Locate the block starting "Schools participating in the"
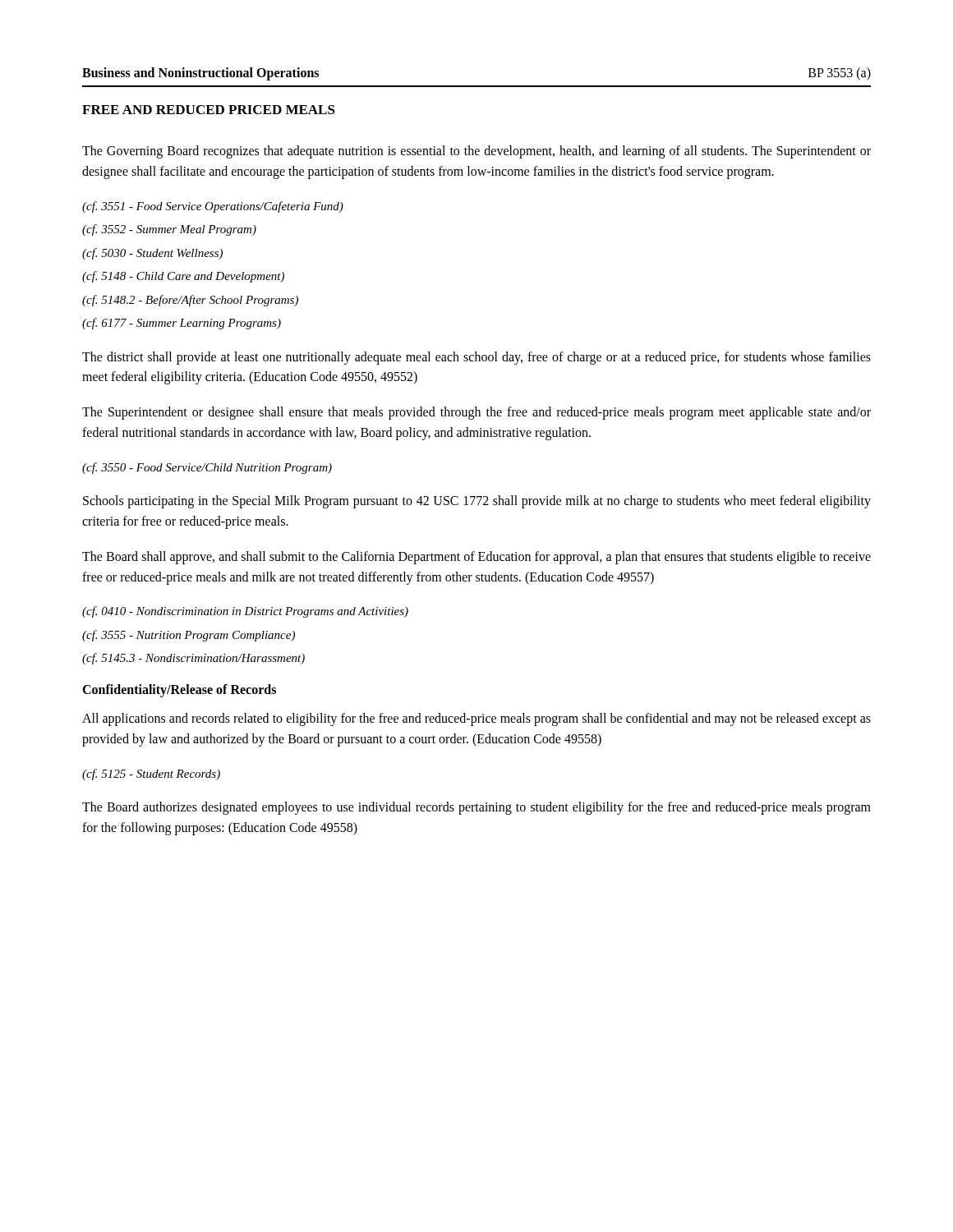953x1232 pixels. (x=476, y=511)
